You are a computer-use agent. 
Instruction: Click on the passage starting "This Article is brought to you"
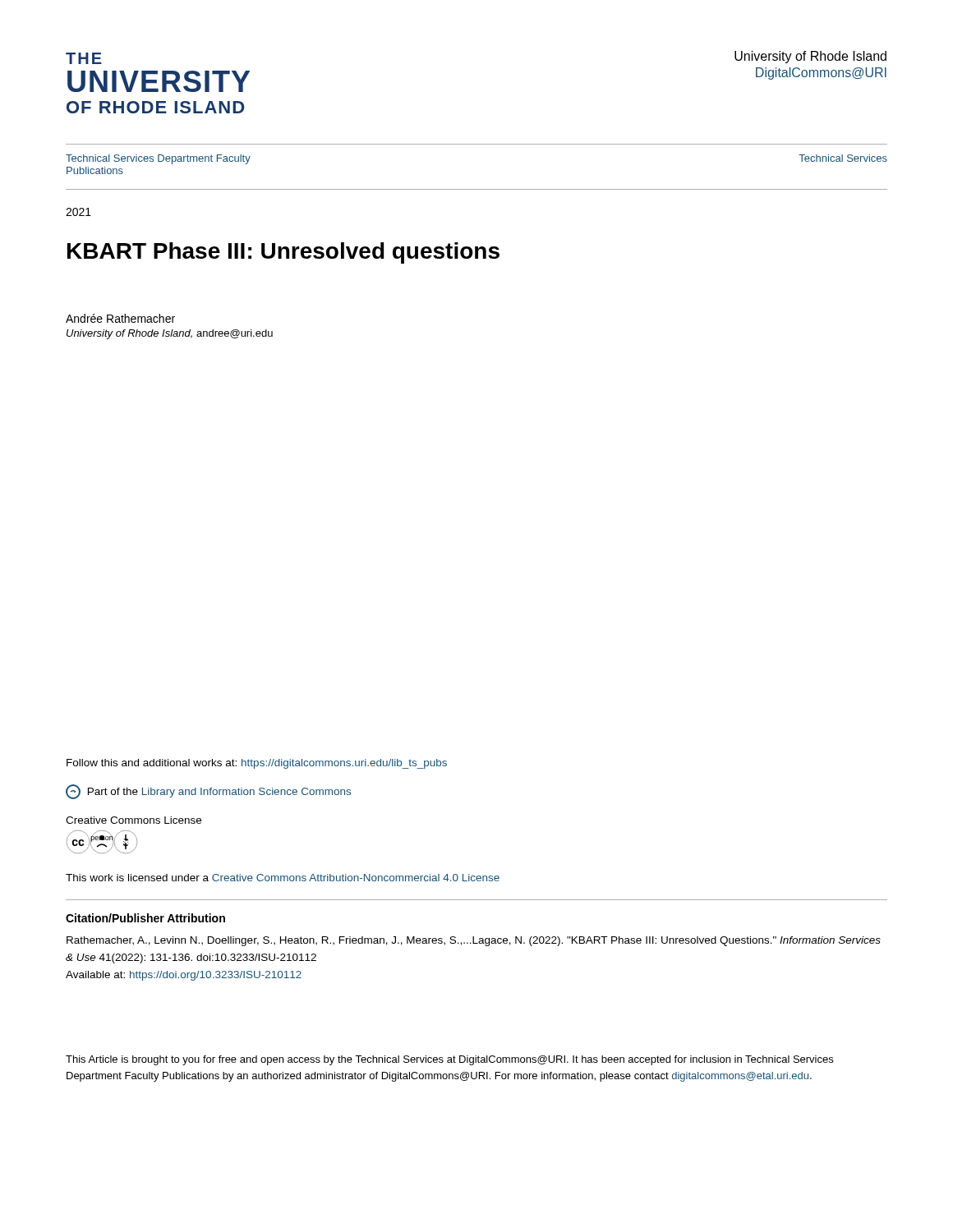coord(476,1068)
